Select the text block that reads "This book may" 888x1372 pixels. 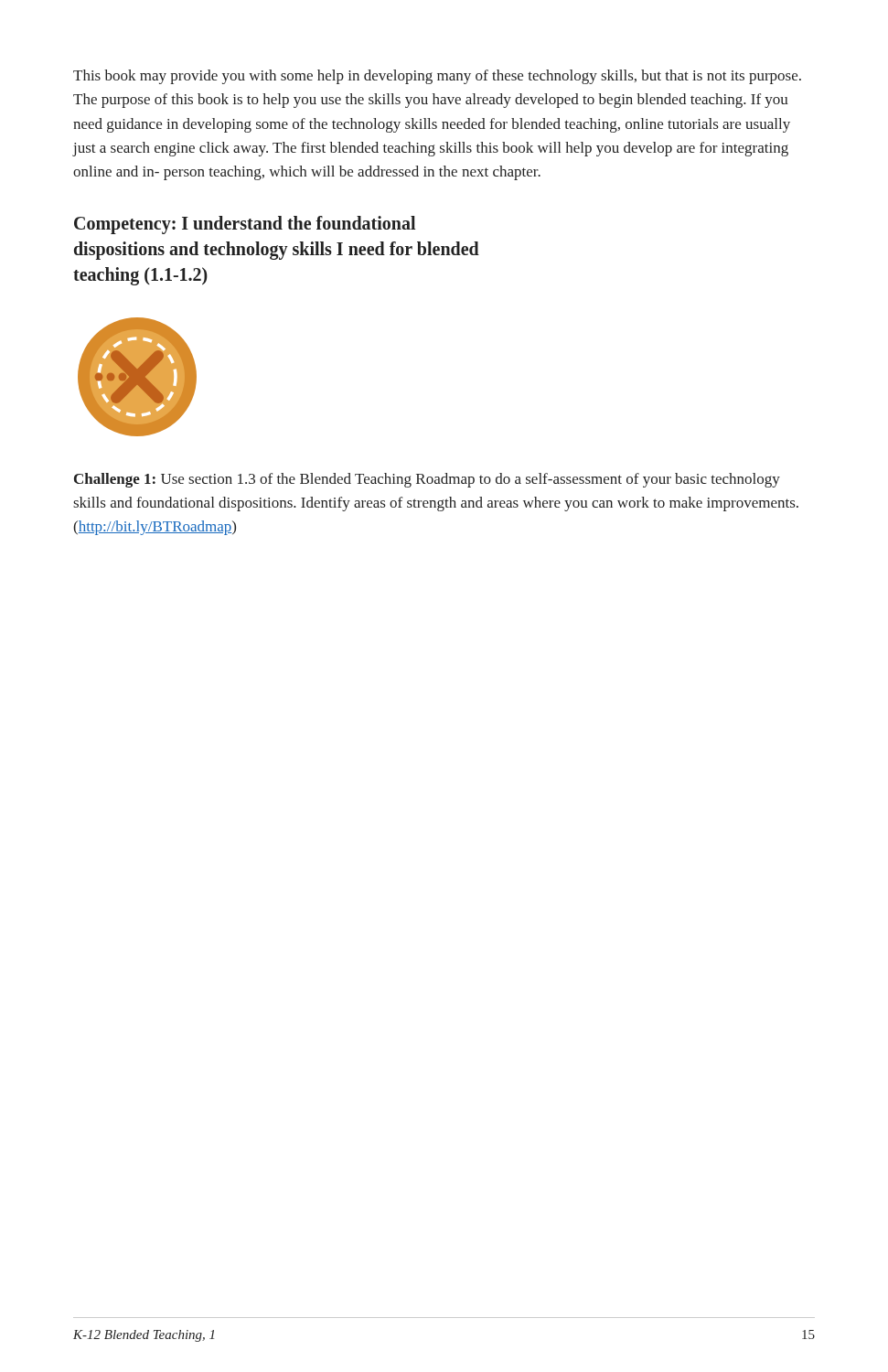(438, 124)
